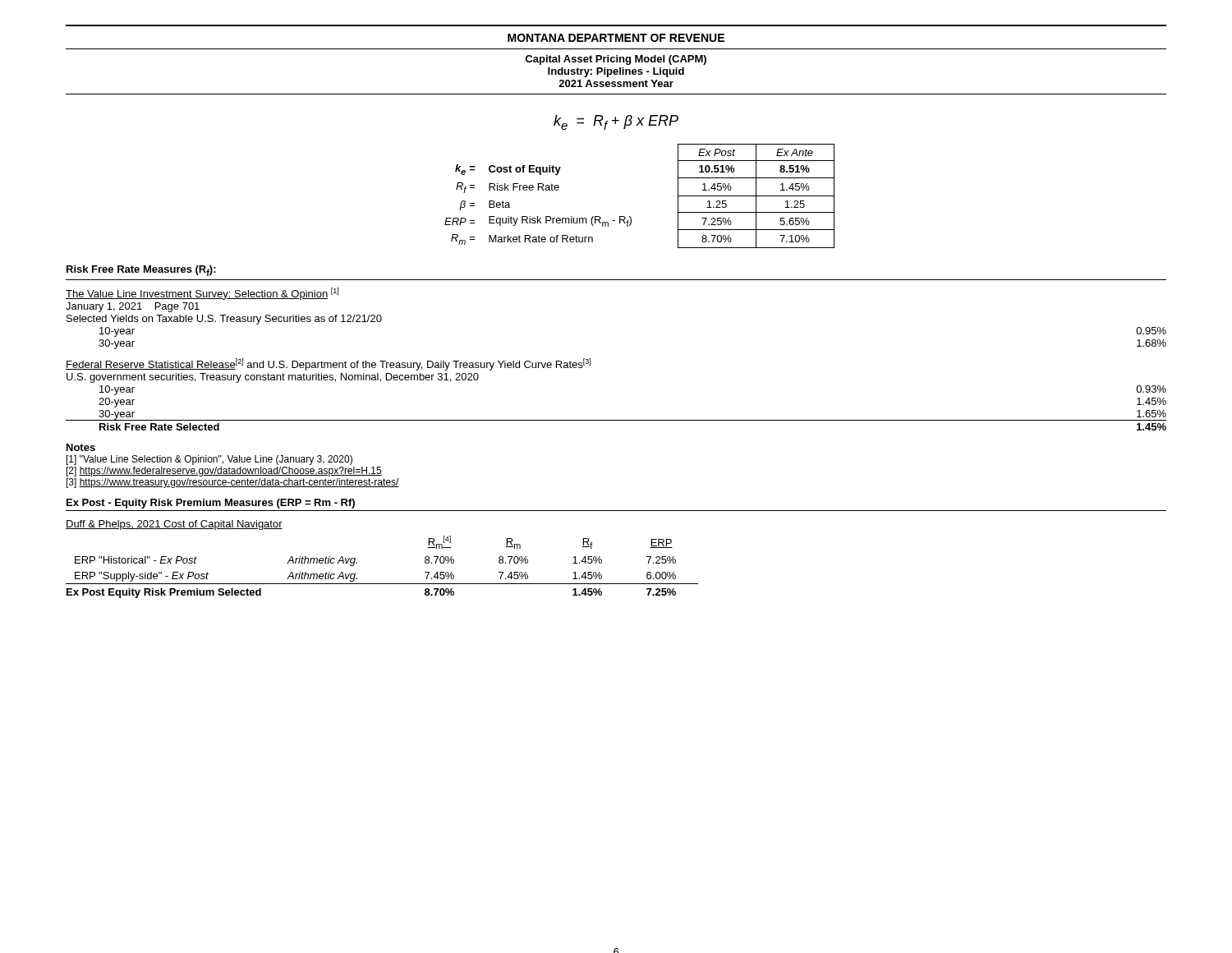Select the section header that says "Ex Post - Equity Risk Premium Measures"
The image size is (1232, 953).
pyautogui.click(x=210, y=503)
